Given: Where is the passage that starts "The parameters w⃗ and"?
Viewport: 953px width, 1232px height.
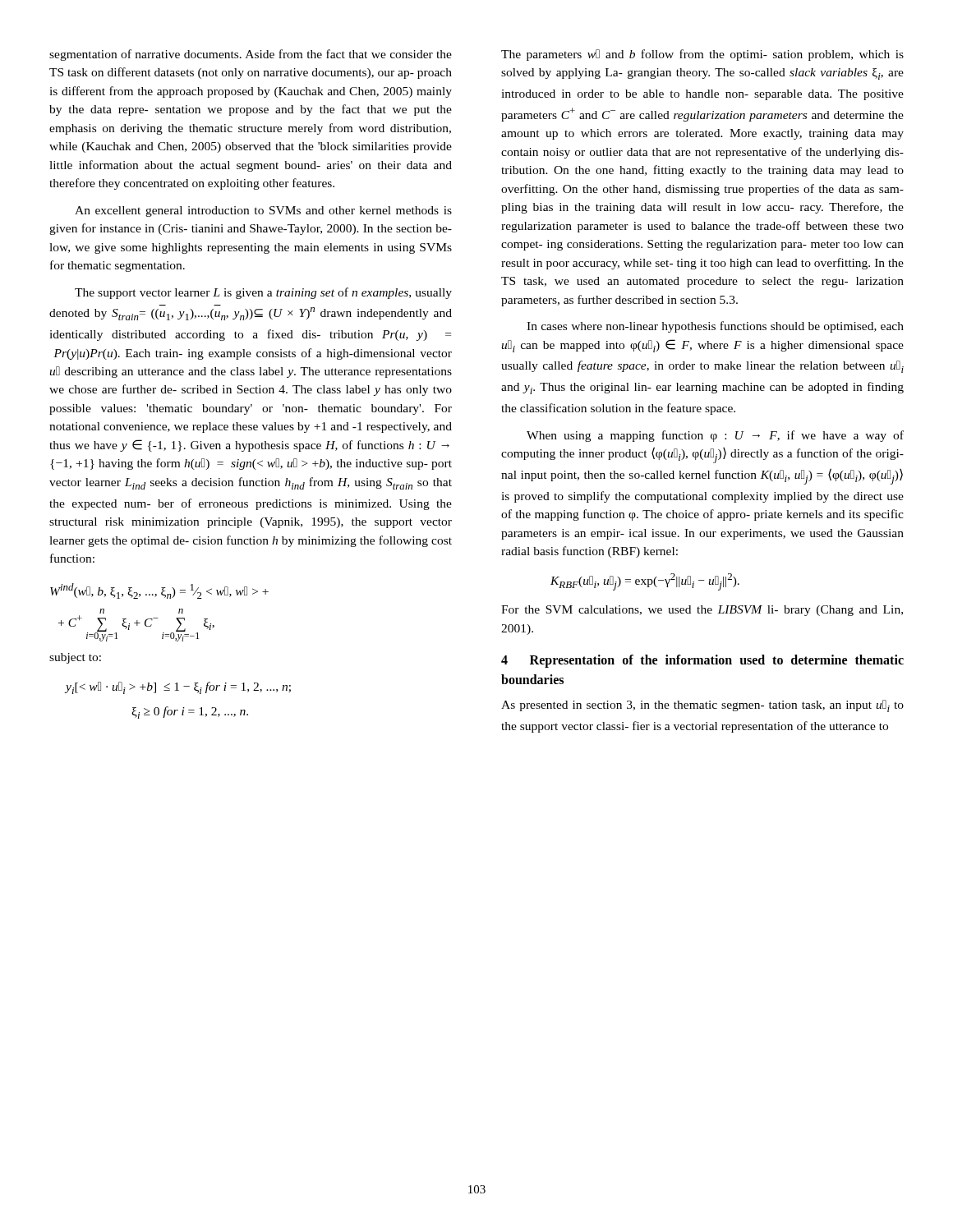Looking at the screenshot, I should 702,177.
